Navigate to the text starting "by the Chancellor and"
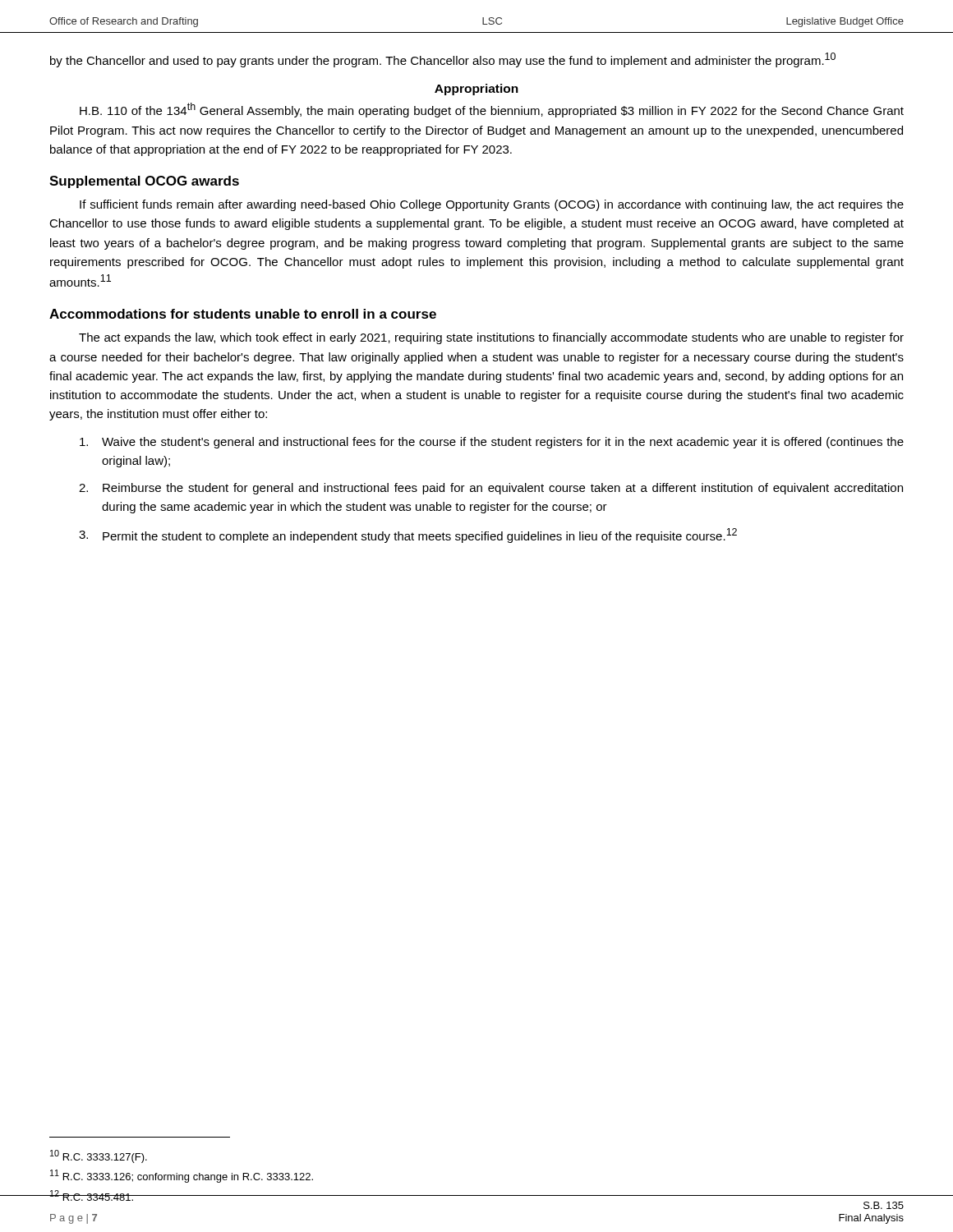 click(443, 59)
